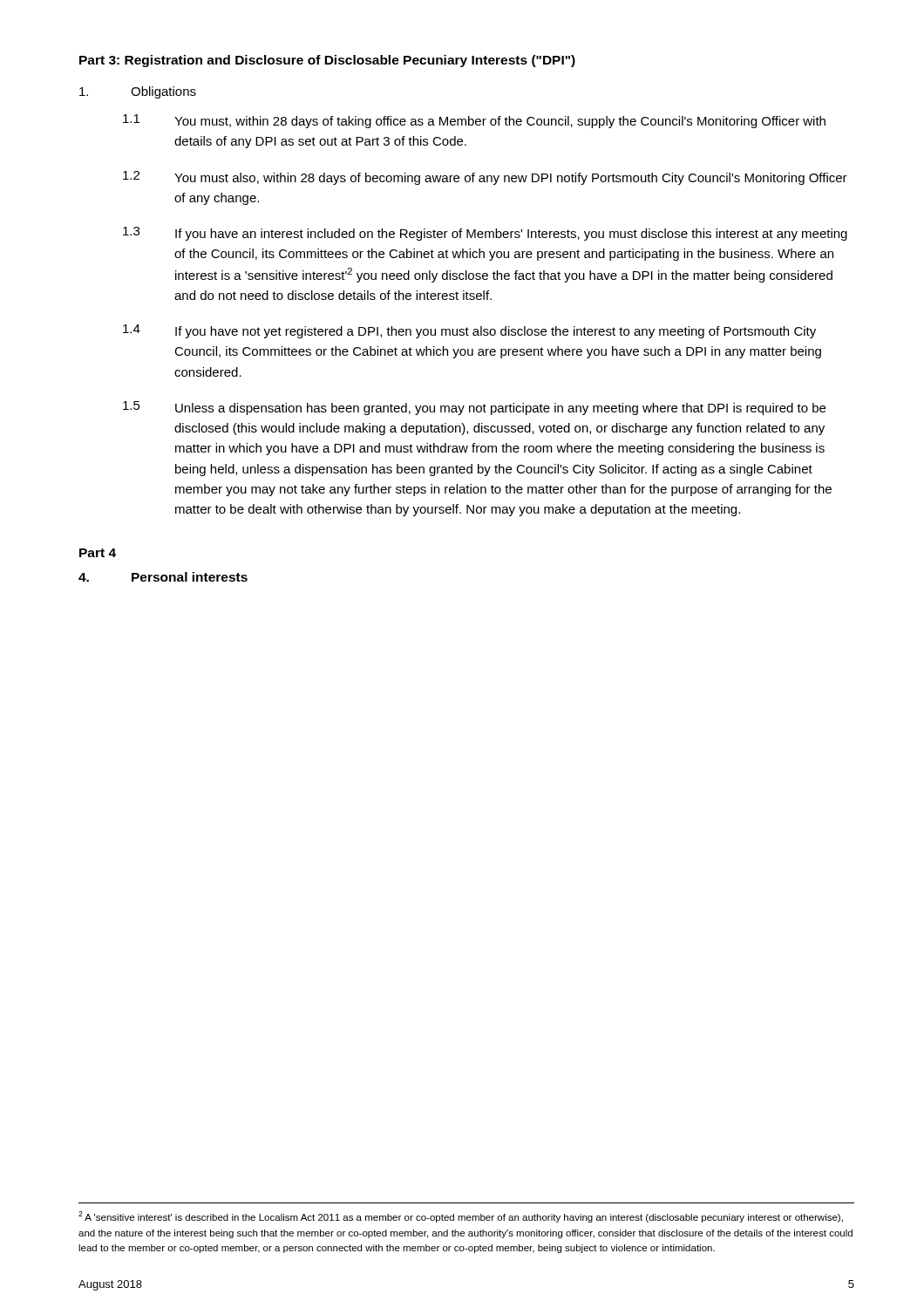This screenshot has height=1308, width=924.
Task: Find the section header on this page that starts "Part 3: Registration and Disclosure of Disclosable"
Action: (327, 60)
